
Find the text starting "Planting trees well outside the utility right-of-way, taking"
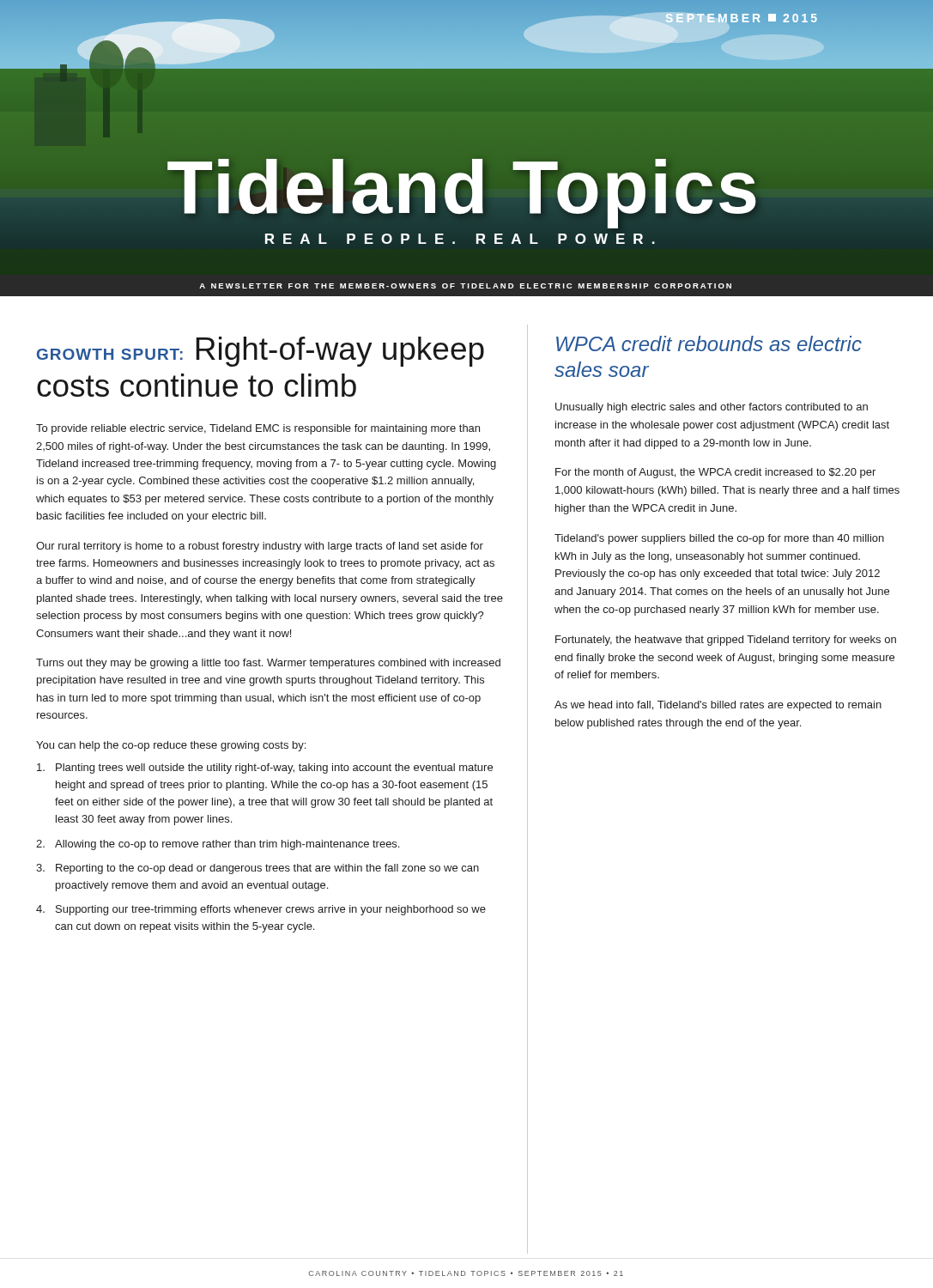(270, 794)
